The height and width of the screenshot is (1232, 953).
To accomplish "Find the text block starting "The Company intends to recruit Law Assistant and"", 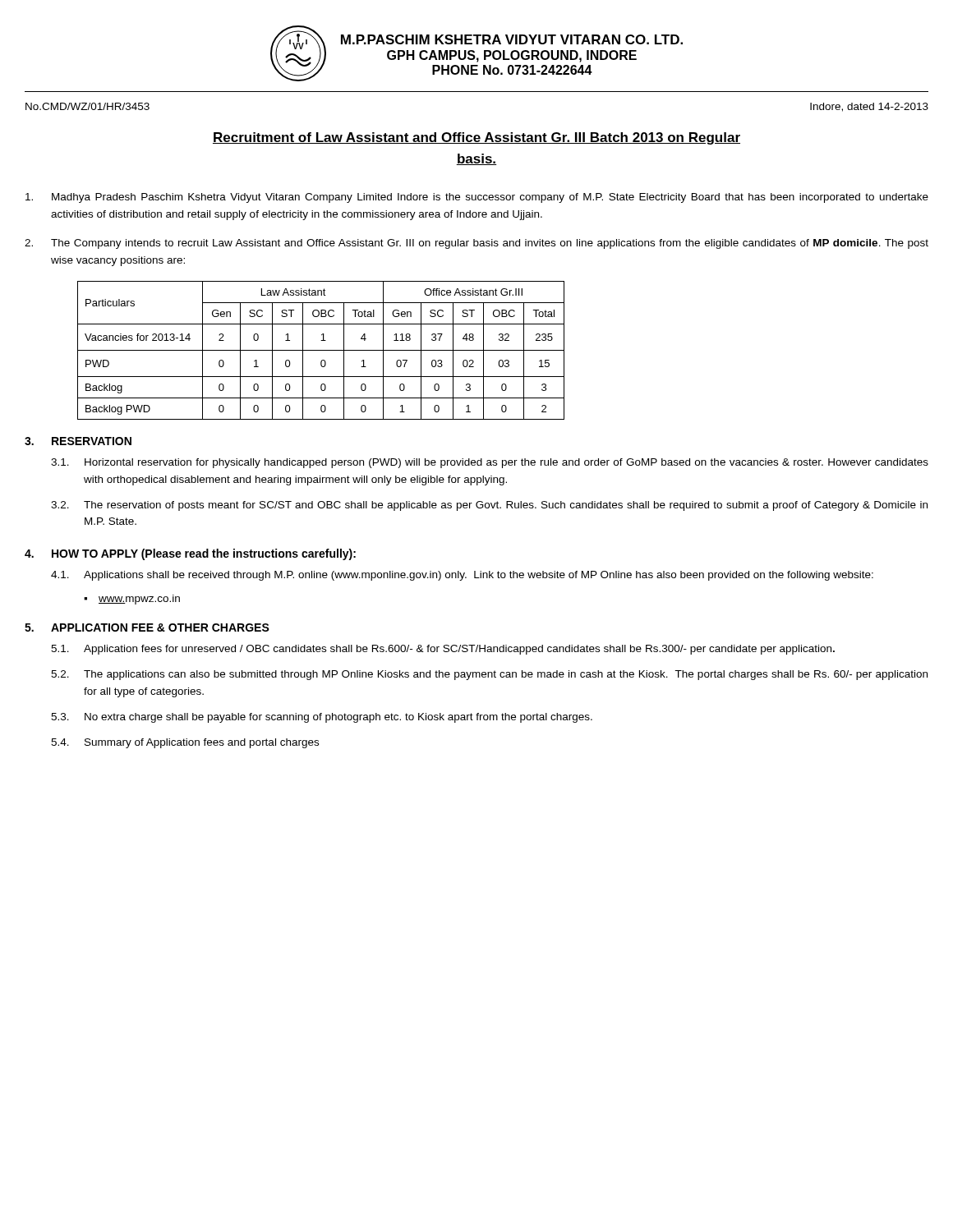I will coord(476,252).
